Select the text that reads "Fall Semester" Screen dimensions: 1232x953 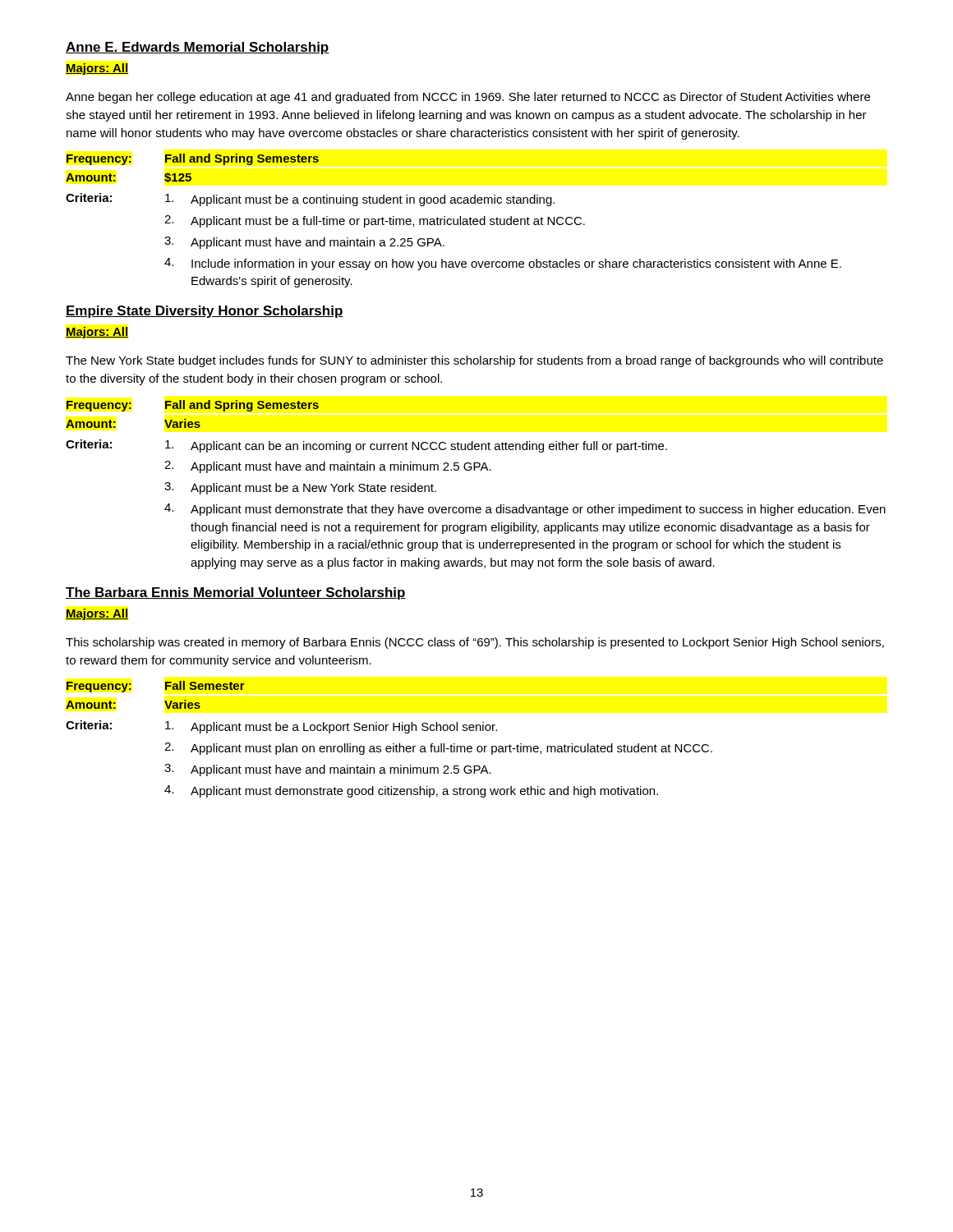(204, 686)
